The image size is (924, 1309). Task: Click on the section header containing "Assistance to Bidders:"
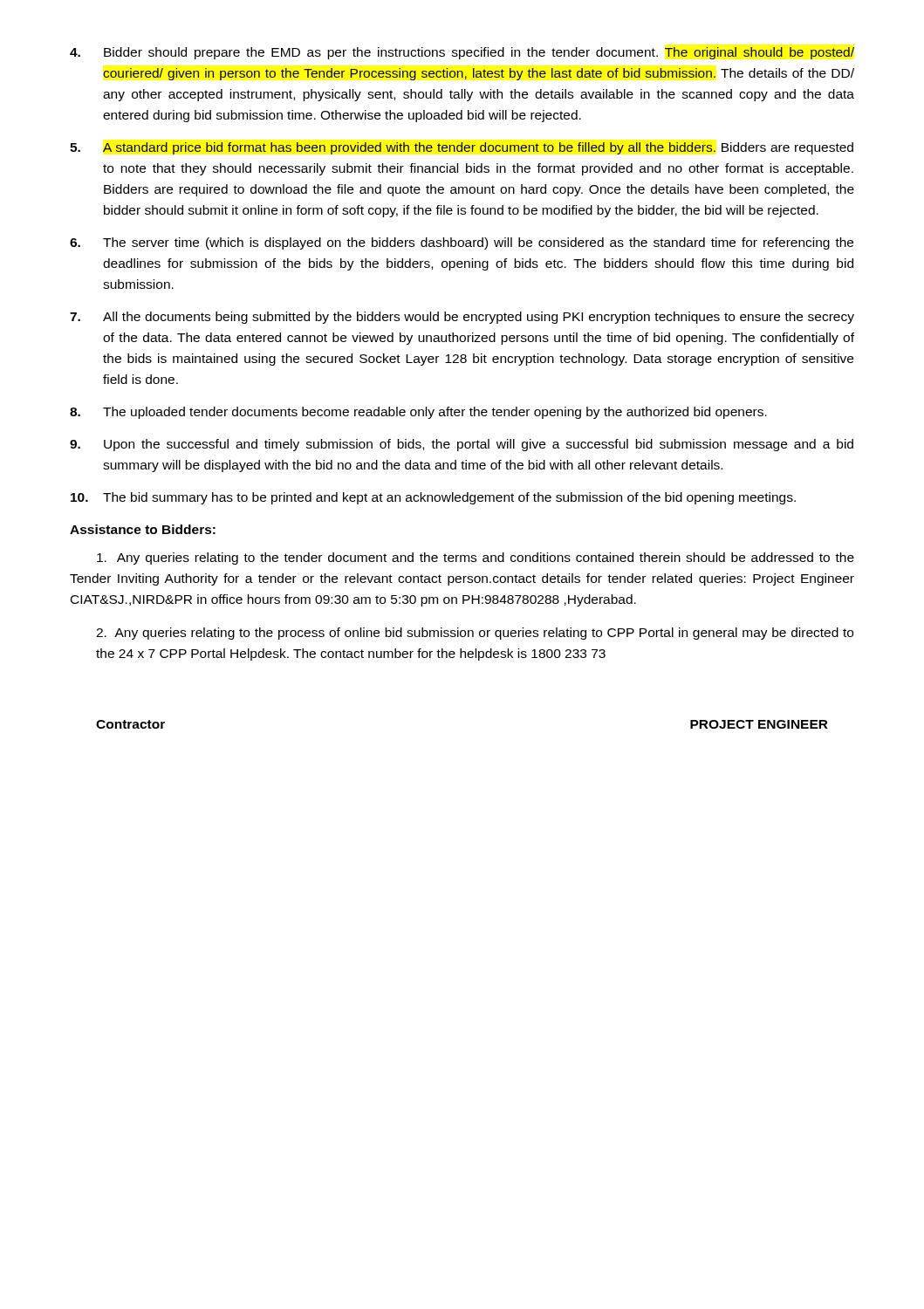click(x=143, y=530)
